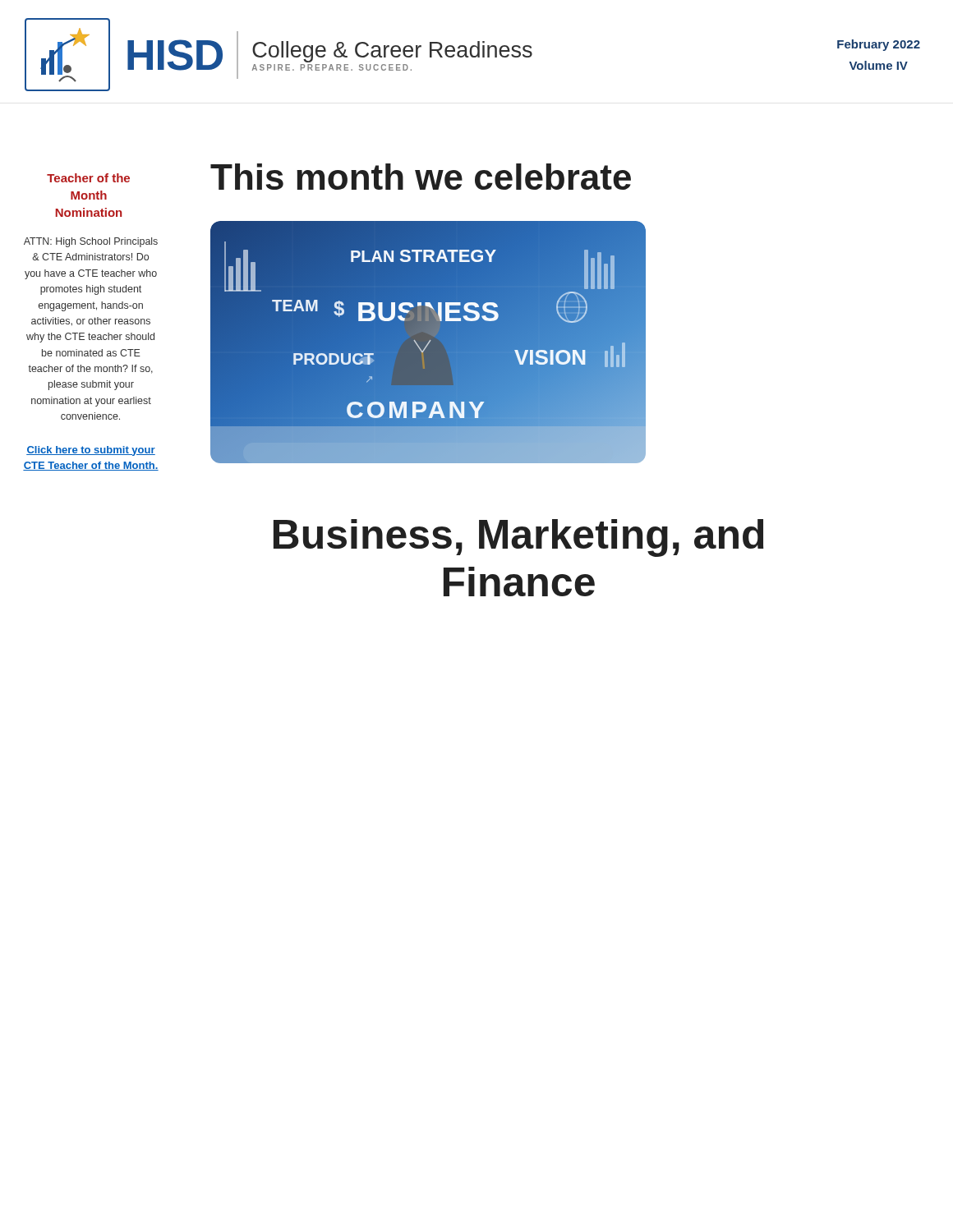This screenshot has width=953, height=1232.
Task: Click the photo
Action: click(428, 342)
